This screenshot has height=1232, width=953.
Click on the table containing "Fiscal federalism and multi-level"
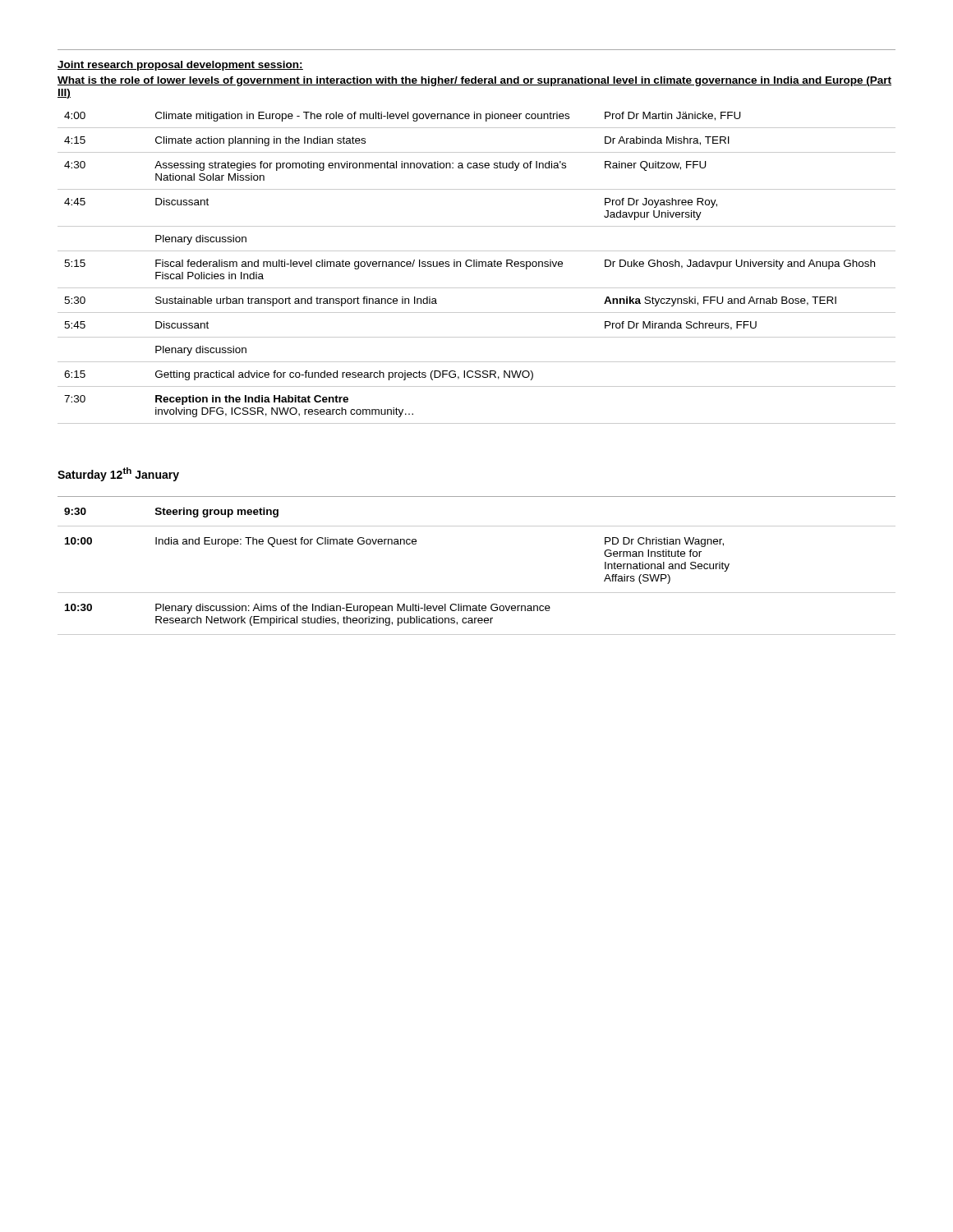(x=476, y=264)
